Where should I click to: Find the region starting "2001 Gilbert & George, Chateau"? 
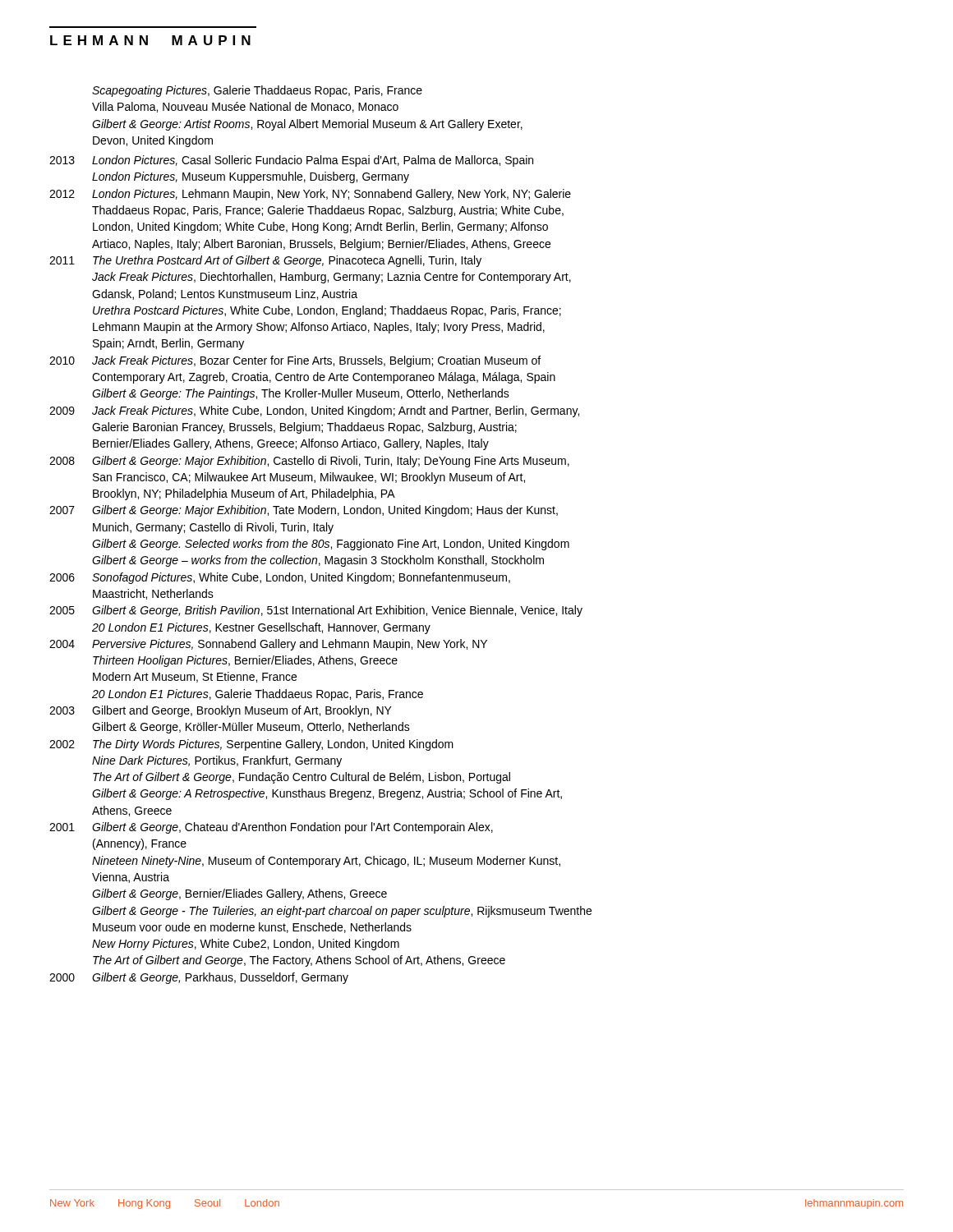[271, 828]
